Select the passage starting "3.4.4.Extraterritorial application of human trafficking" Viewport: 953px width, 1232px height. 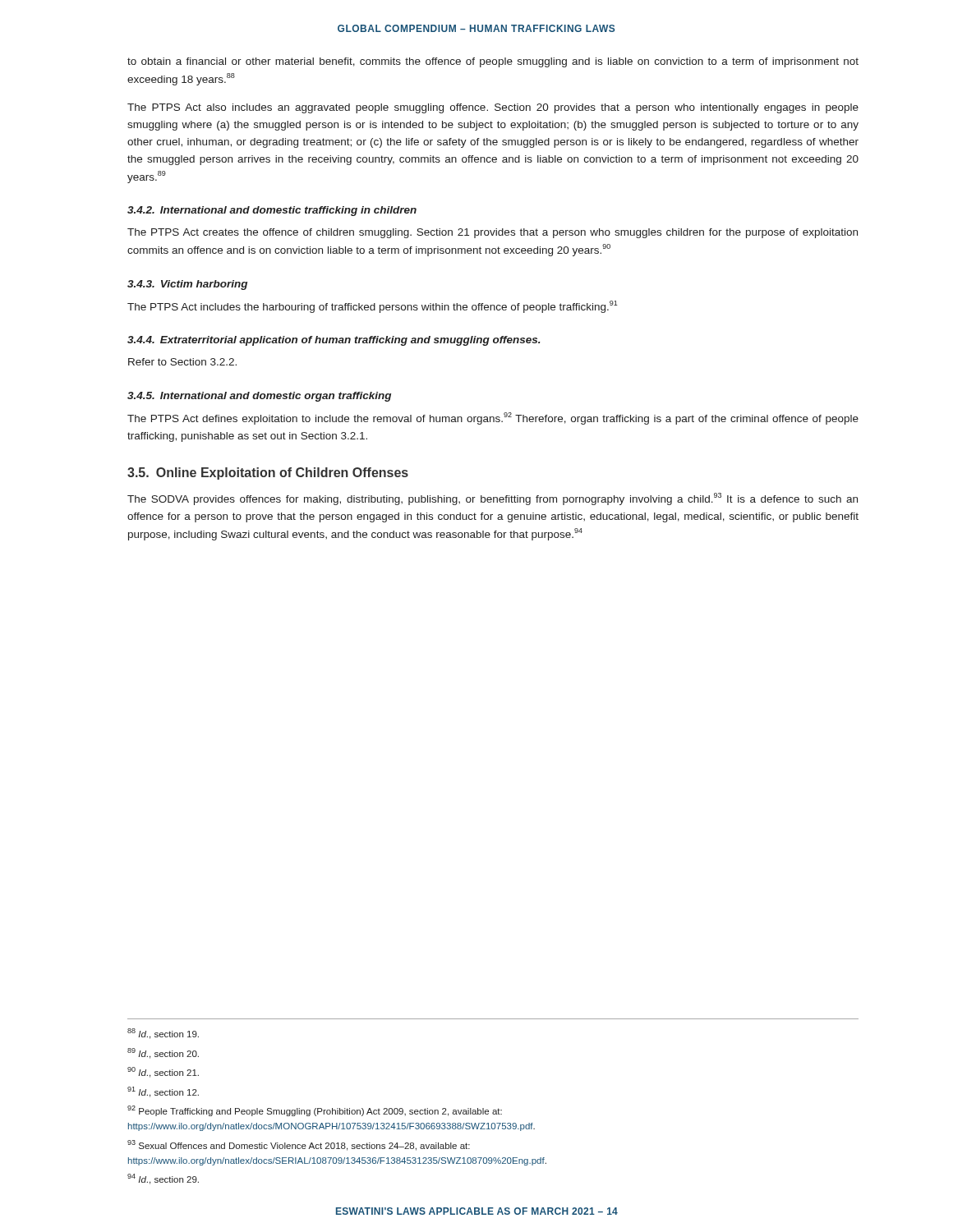[334, 340]
